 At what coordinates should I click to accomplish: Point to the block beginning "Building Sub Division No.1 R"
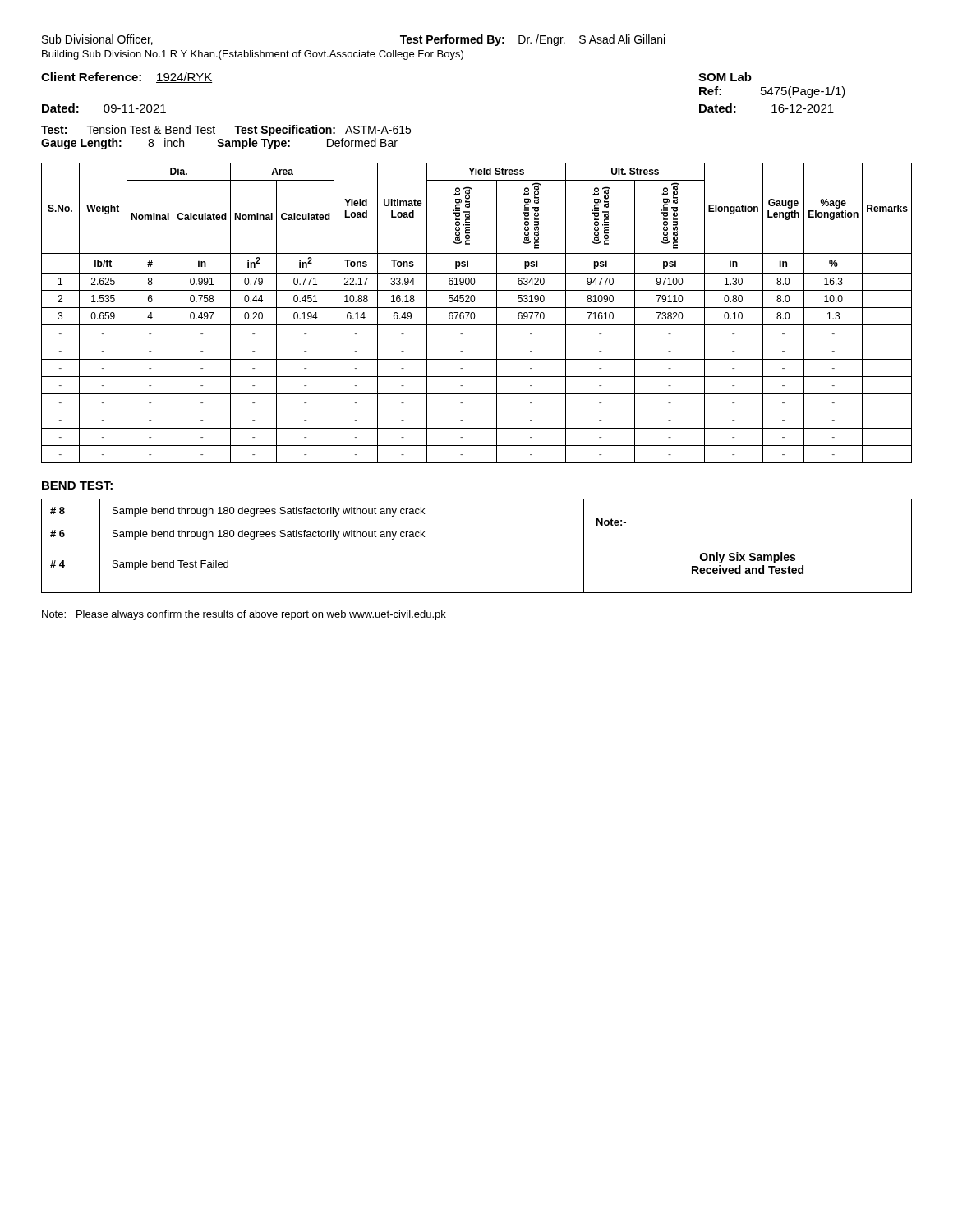pyautogui.click(x=252, y=54)
